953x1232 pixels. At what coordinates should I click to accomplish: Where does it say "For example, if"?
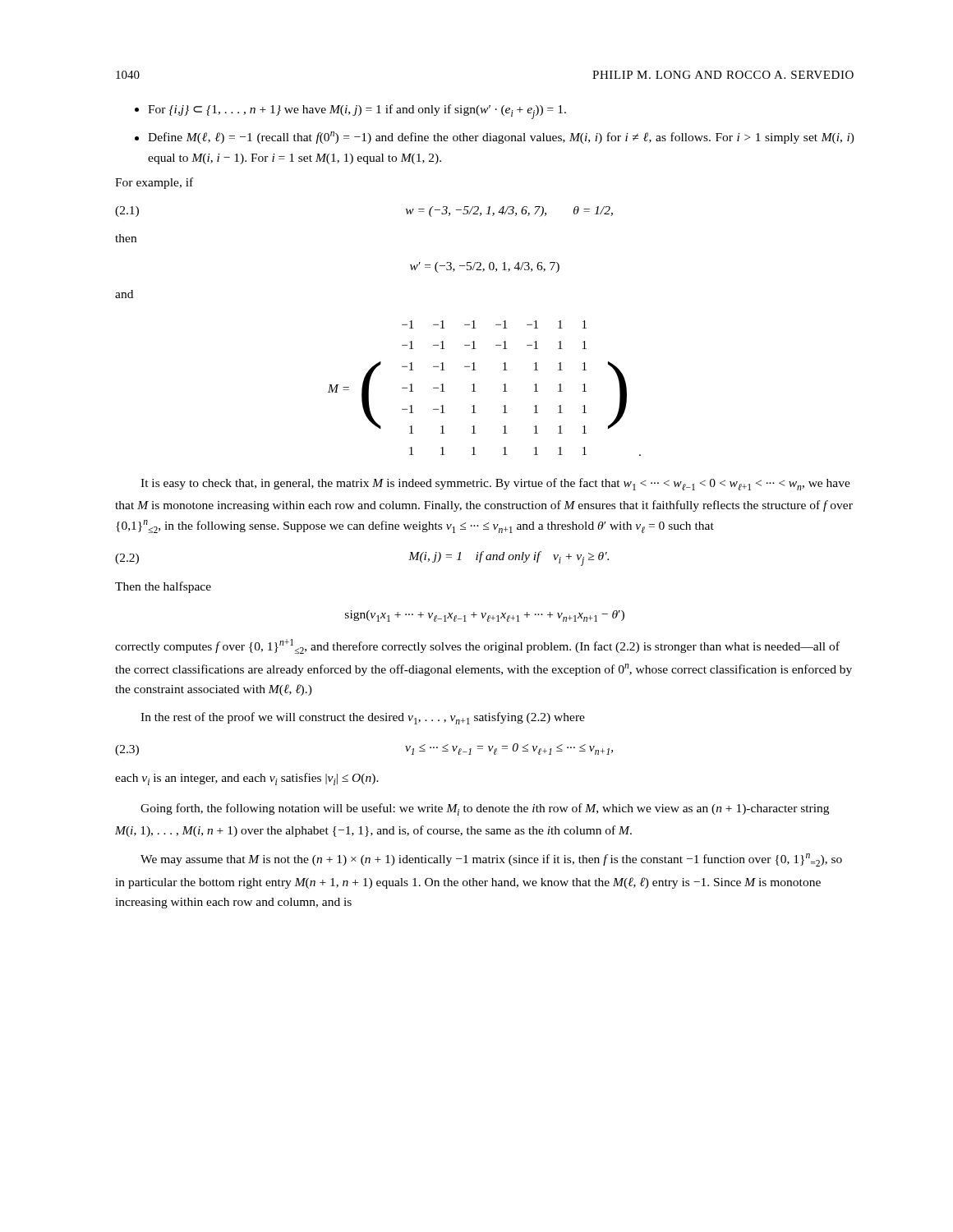click(x=154, y=182)
